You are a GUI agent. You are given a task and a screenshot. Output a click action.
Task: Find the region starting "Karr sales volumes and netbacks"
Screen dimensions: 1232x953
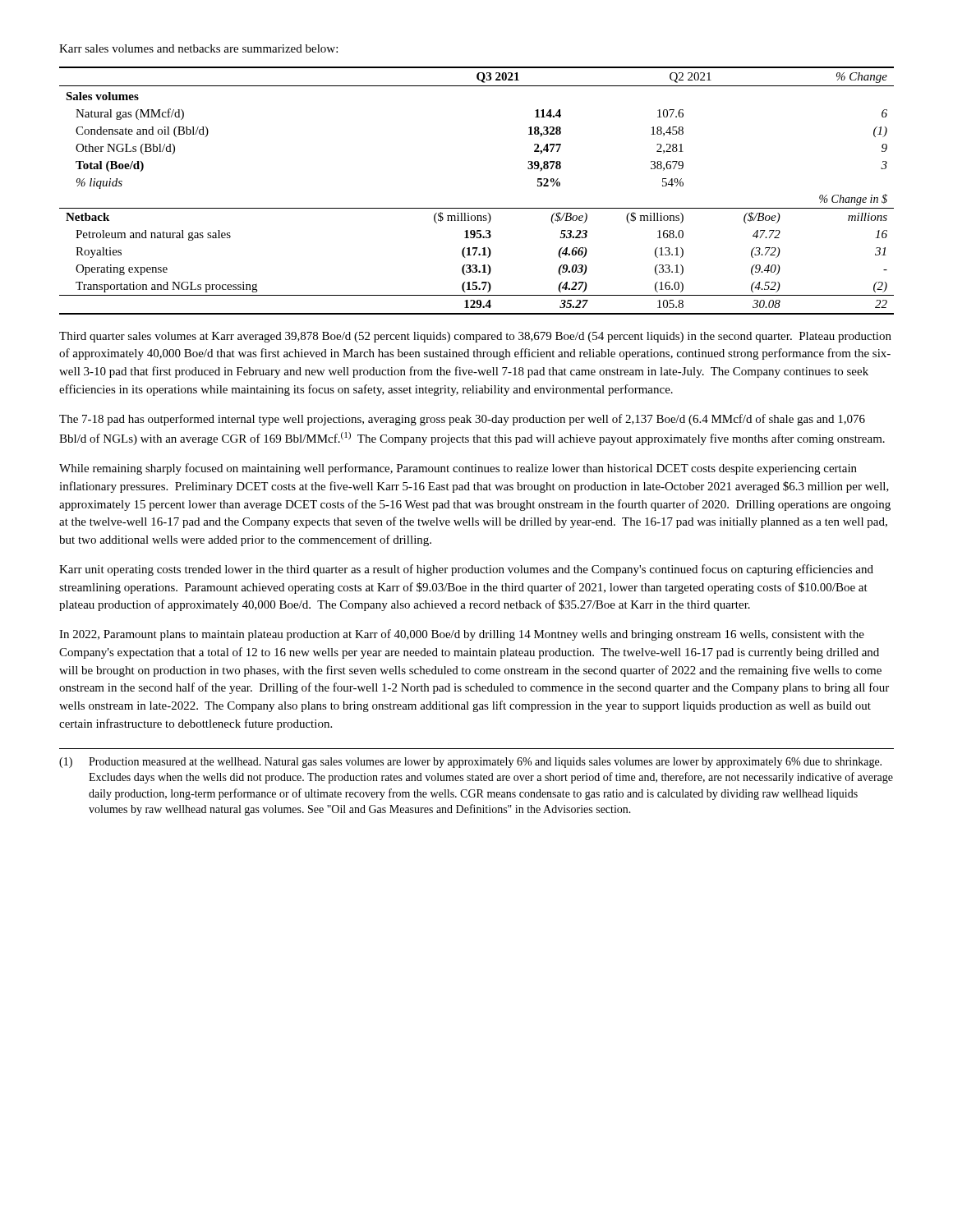199,48
